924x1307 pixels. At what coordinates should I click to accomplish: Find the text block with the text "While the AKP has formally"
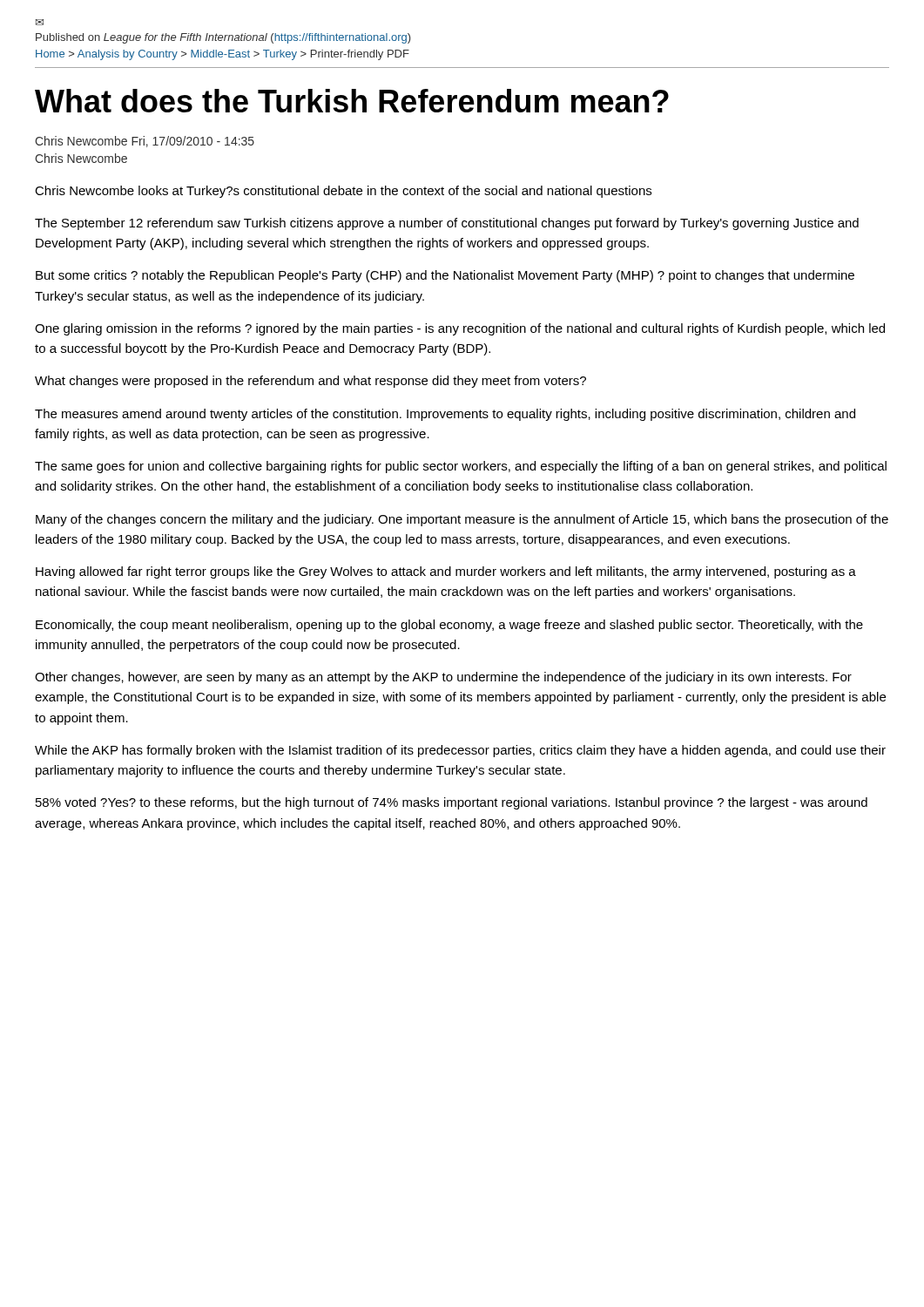point(460,760)
